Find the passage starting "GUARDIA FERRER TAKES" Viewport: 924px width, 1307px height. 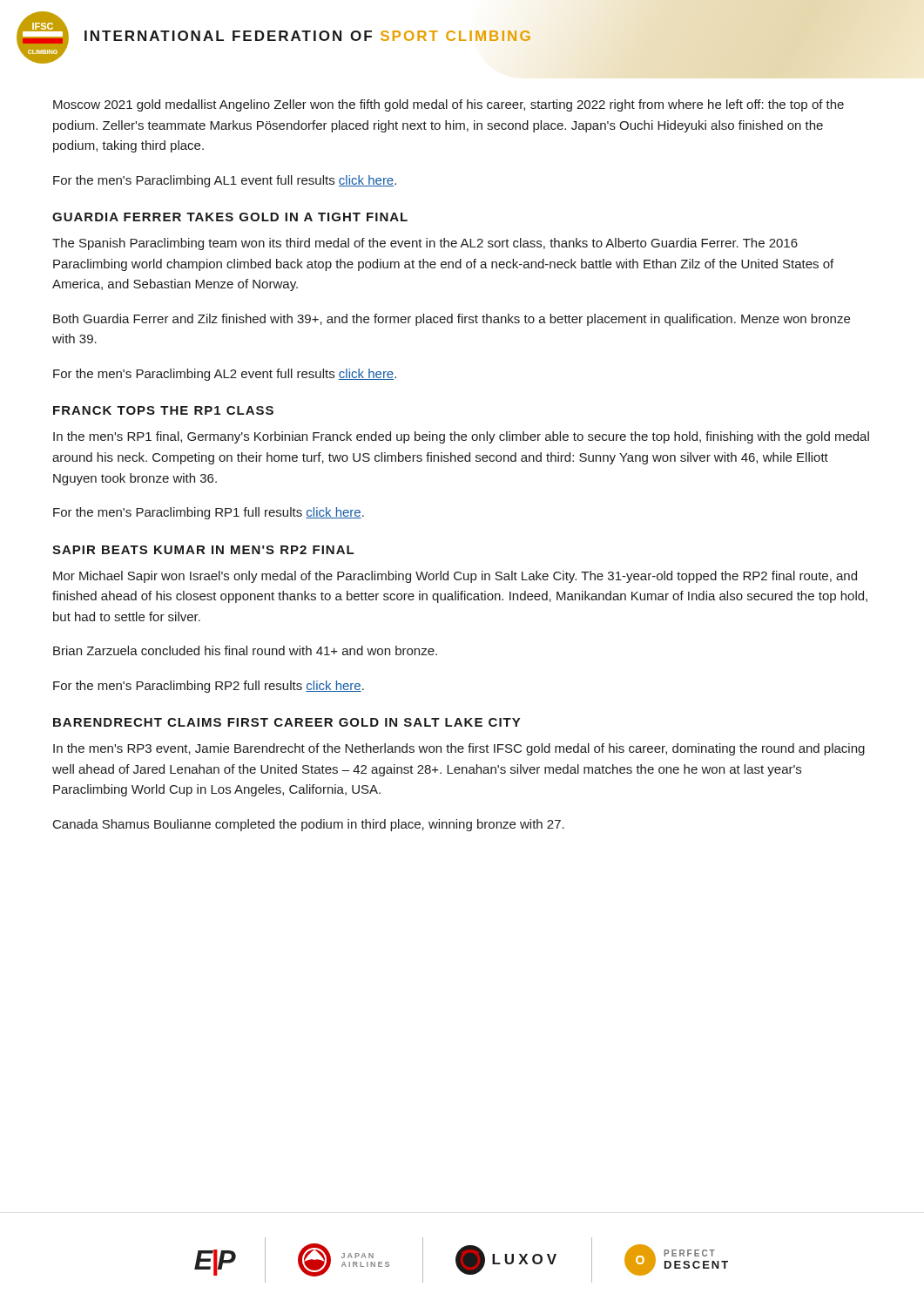pyautogui.click(x=230, y=217)
